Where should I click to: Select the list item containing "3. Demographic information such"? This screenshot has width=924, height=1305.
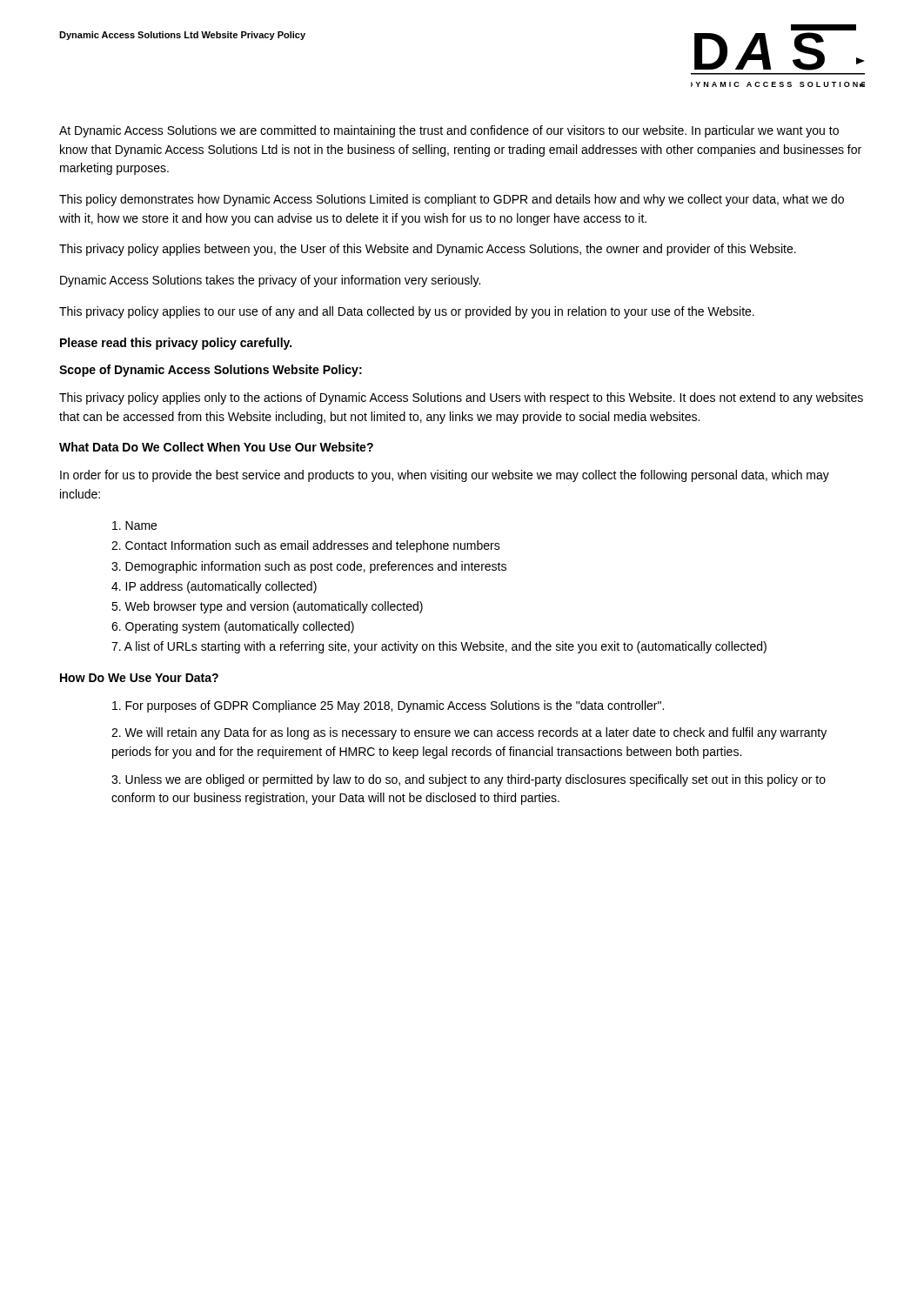point(309,566)
